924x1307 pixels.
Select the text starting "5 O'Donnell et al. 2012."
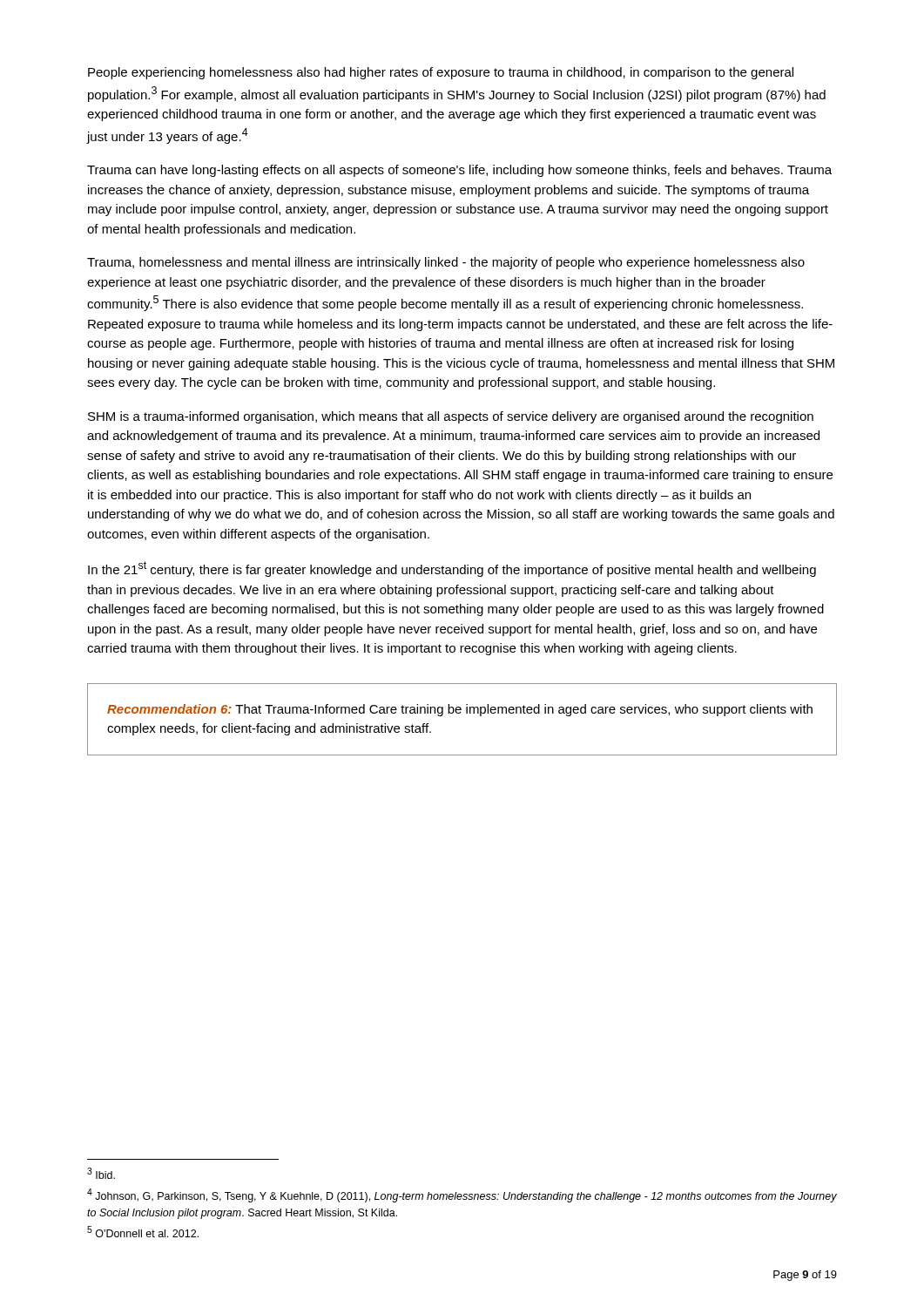(x=143, y=1232)
